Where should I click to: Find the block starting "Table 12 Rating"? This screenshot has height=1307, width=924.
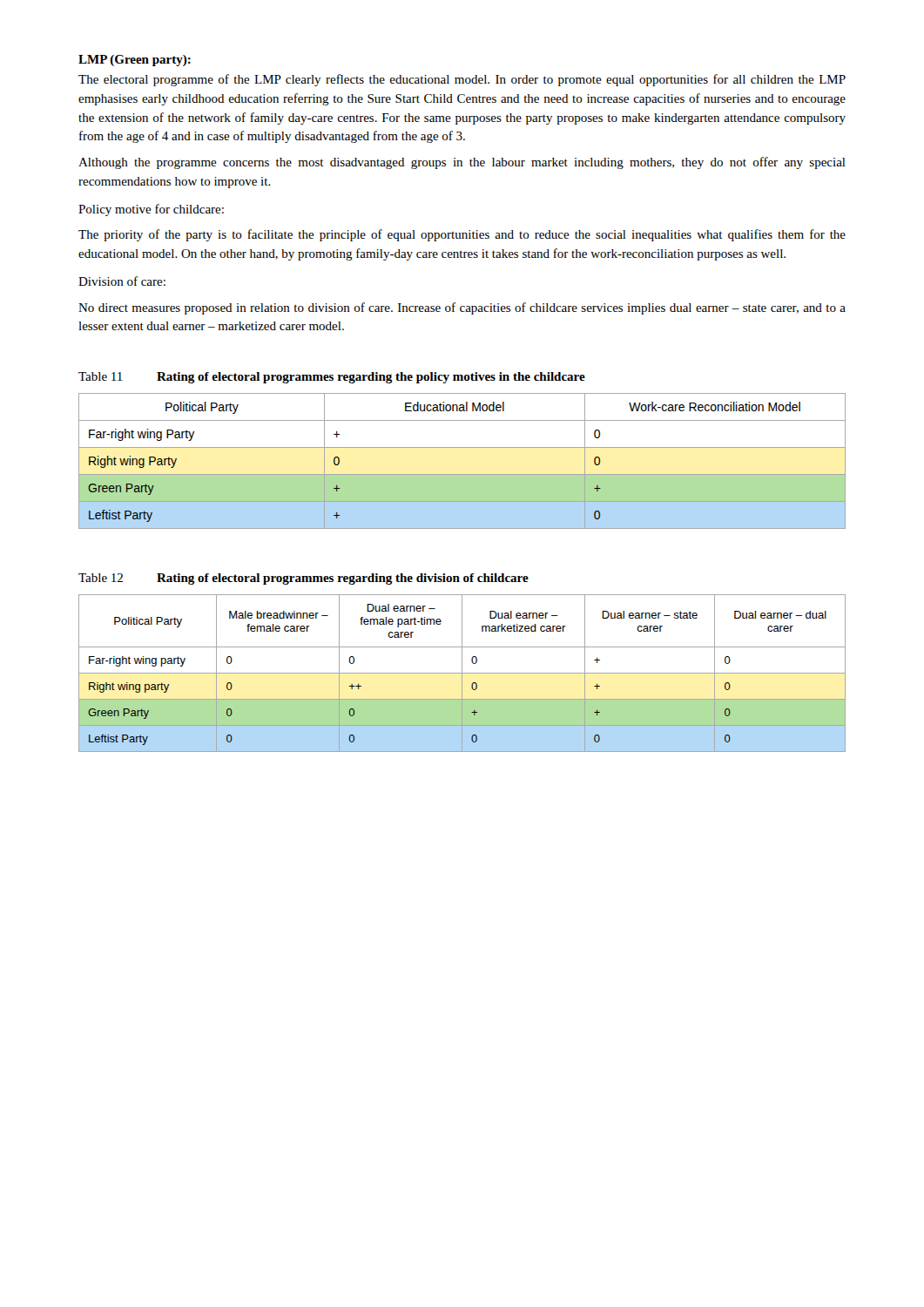(x=462, y=578)
